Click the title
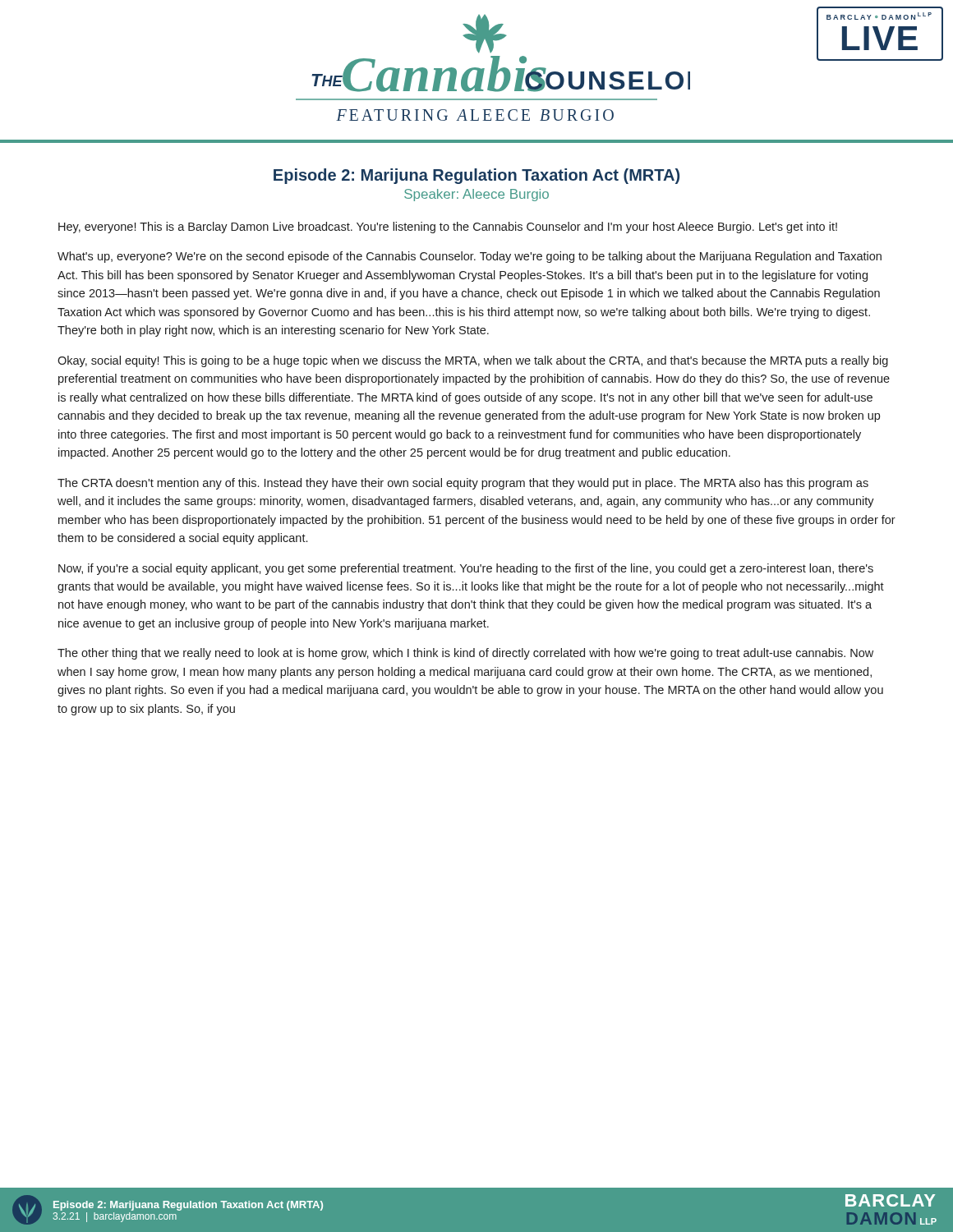Viewport: 953px width, 1232px height. tap(476, 175)
